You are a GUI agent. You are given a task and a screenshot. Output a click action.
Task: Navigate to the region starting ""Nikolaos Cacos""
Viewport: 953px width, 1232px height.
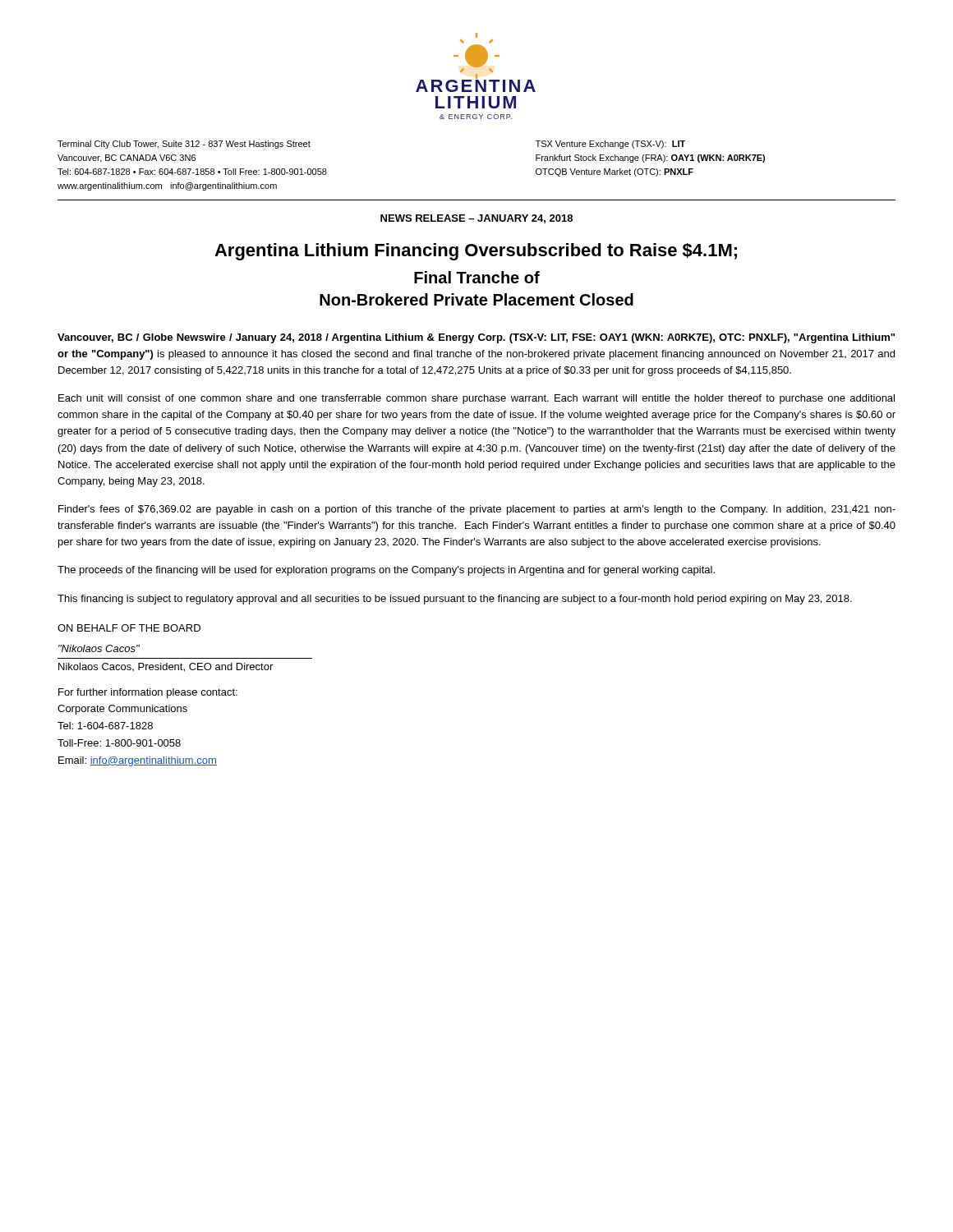point(98,648)
